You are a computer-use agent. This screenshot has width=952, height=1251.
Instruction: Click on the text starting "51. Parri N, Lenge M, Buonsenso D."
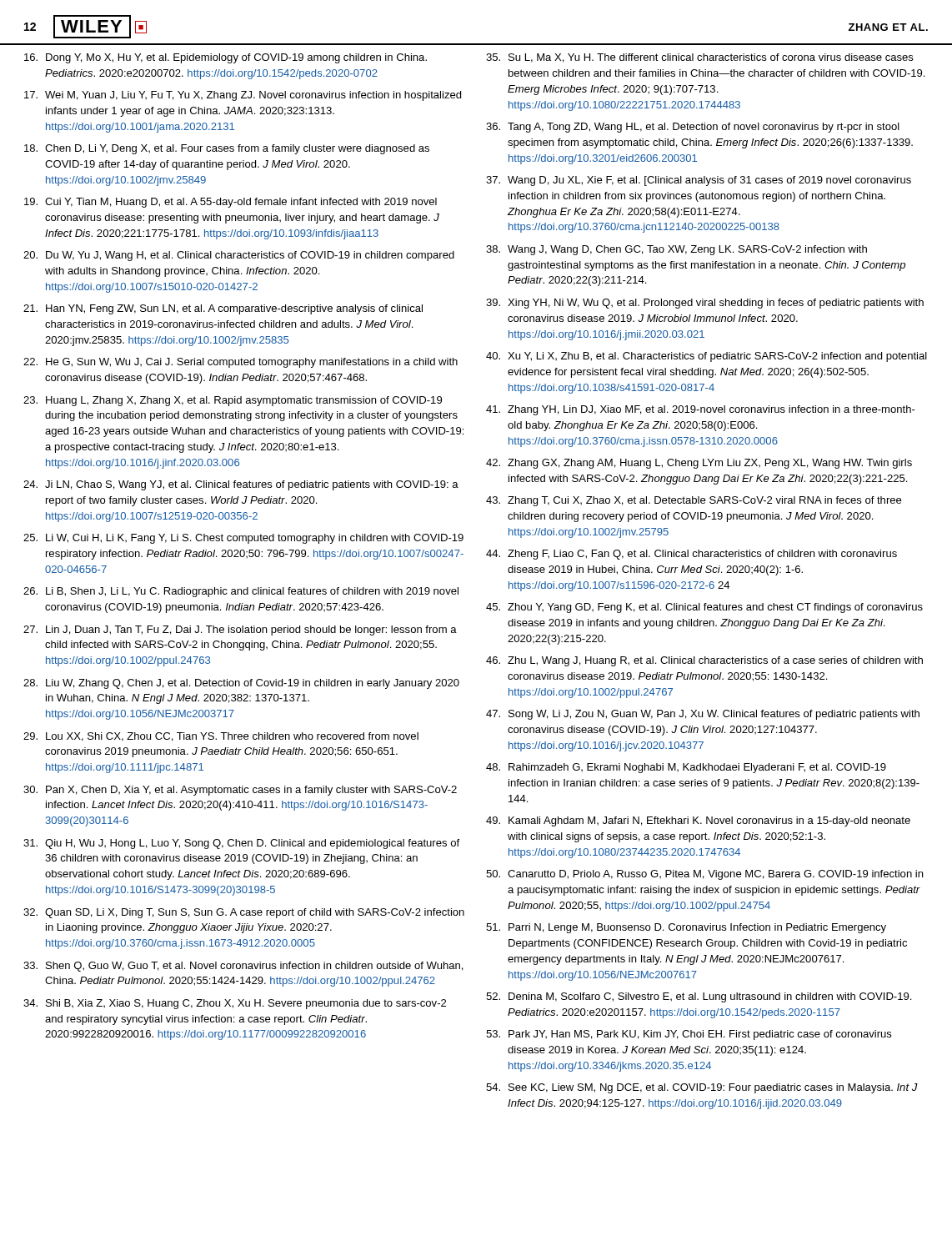(x=707, y=952)
